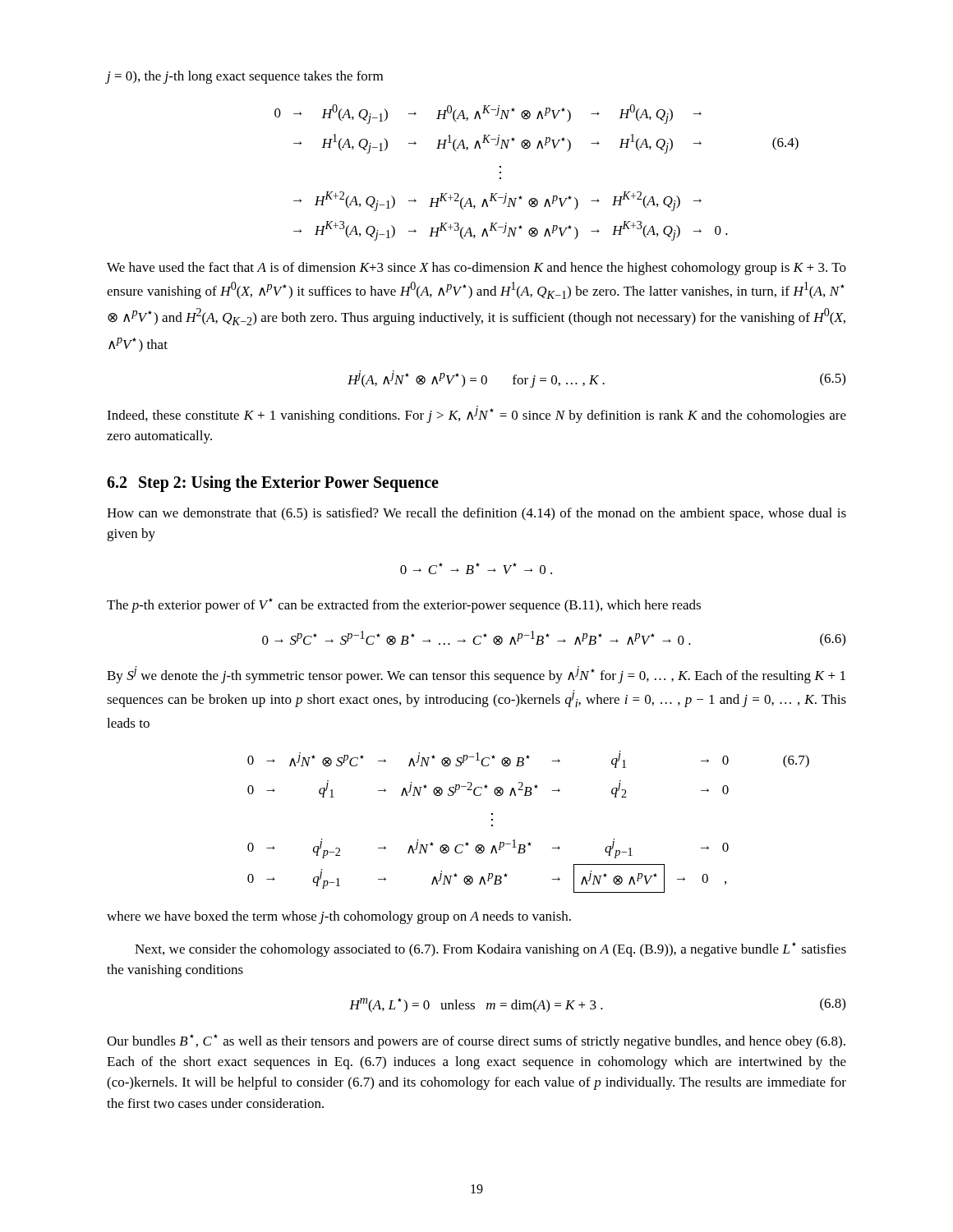This screenshot has width=953, height=1232.
Task: Find the section header on this page that starts "6.2 Step 2: Using the Exterior"
Action: coord(273,482)
